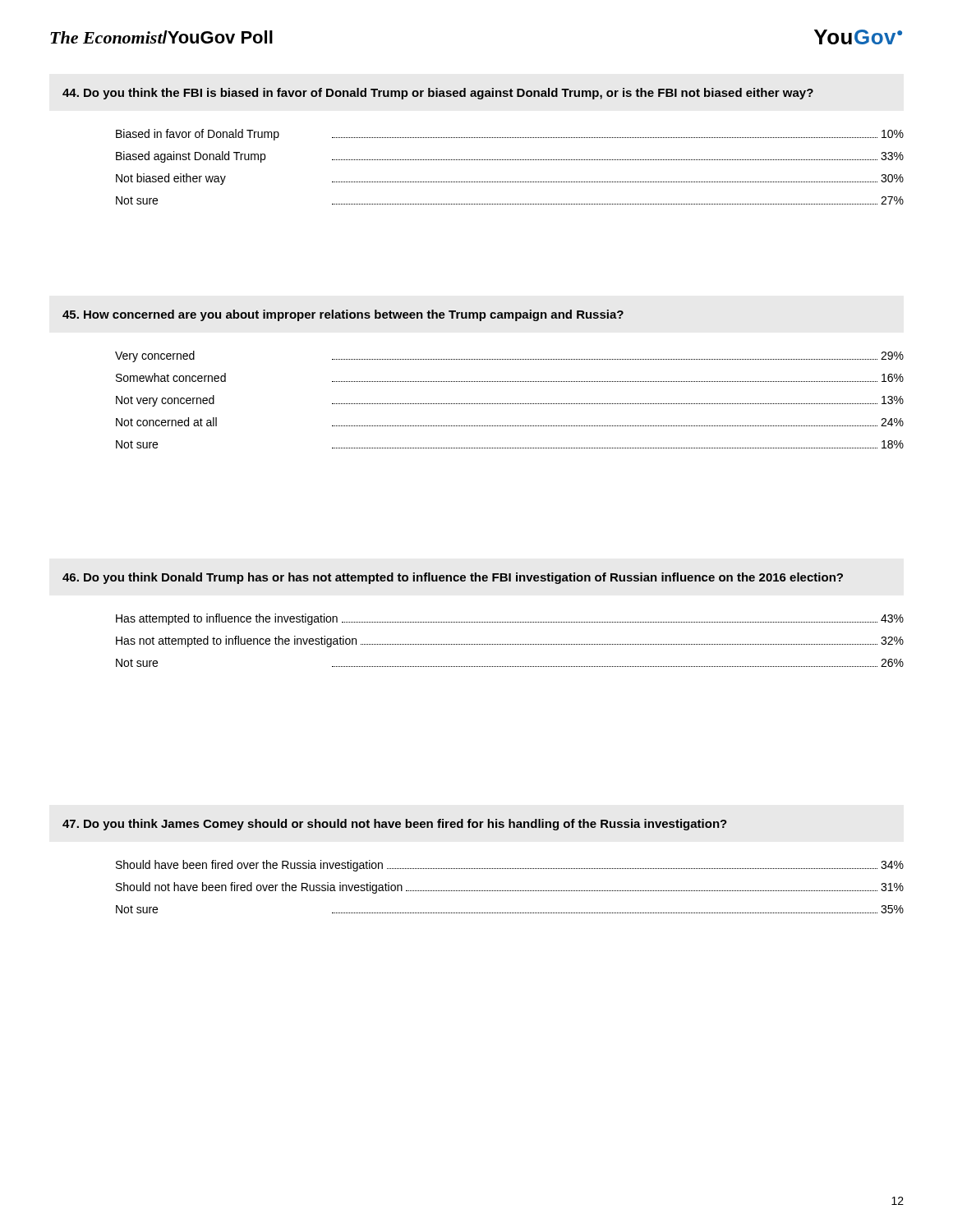Navigate to the passage starting "Not concerned at all 24%"
This screenshot has width=953, height=1232.
509,423
